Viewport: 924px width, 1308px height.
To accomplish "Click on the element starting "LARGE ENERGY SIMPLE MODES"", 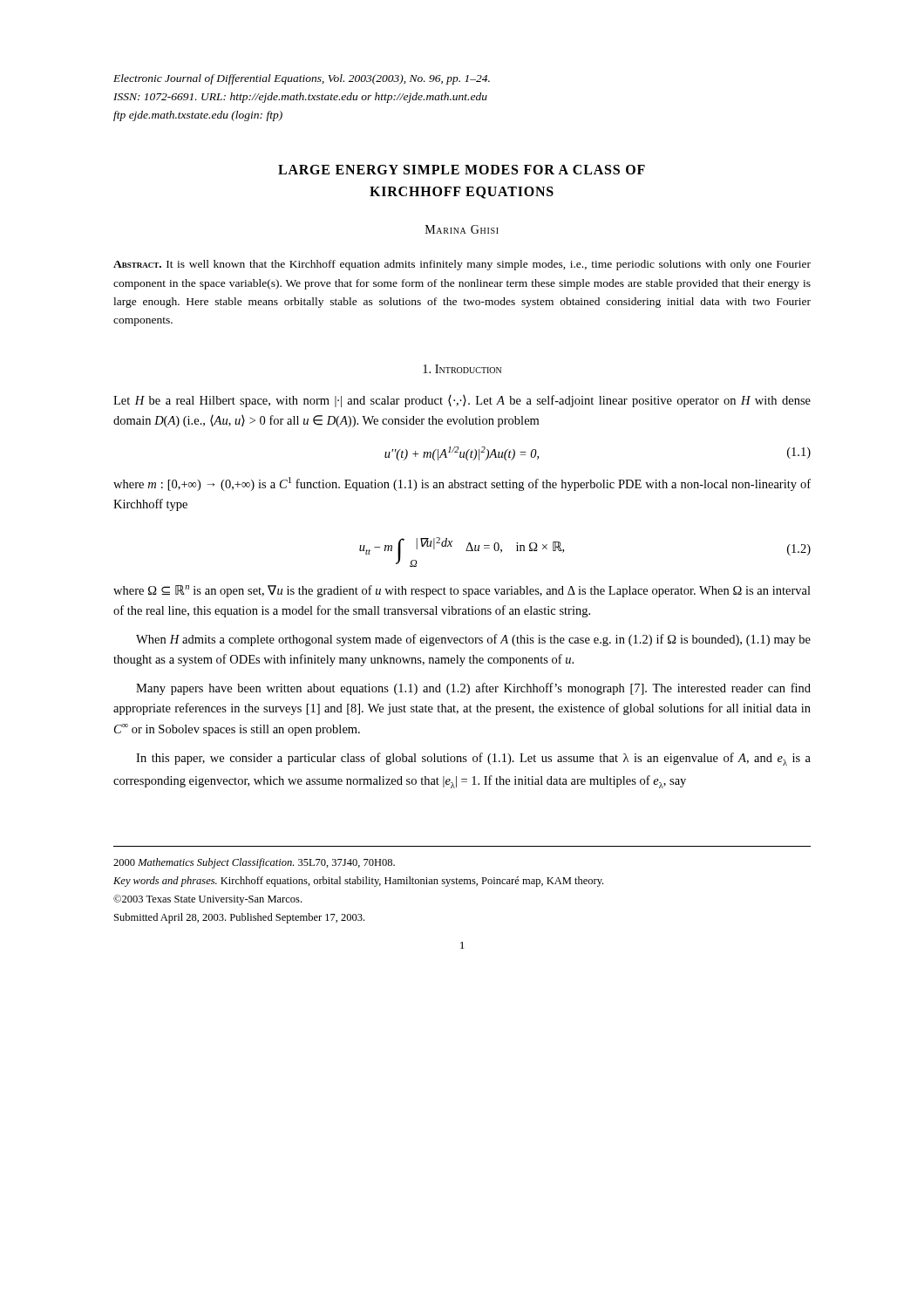I will 462,181.
